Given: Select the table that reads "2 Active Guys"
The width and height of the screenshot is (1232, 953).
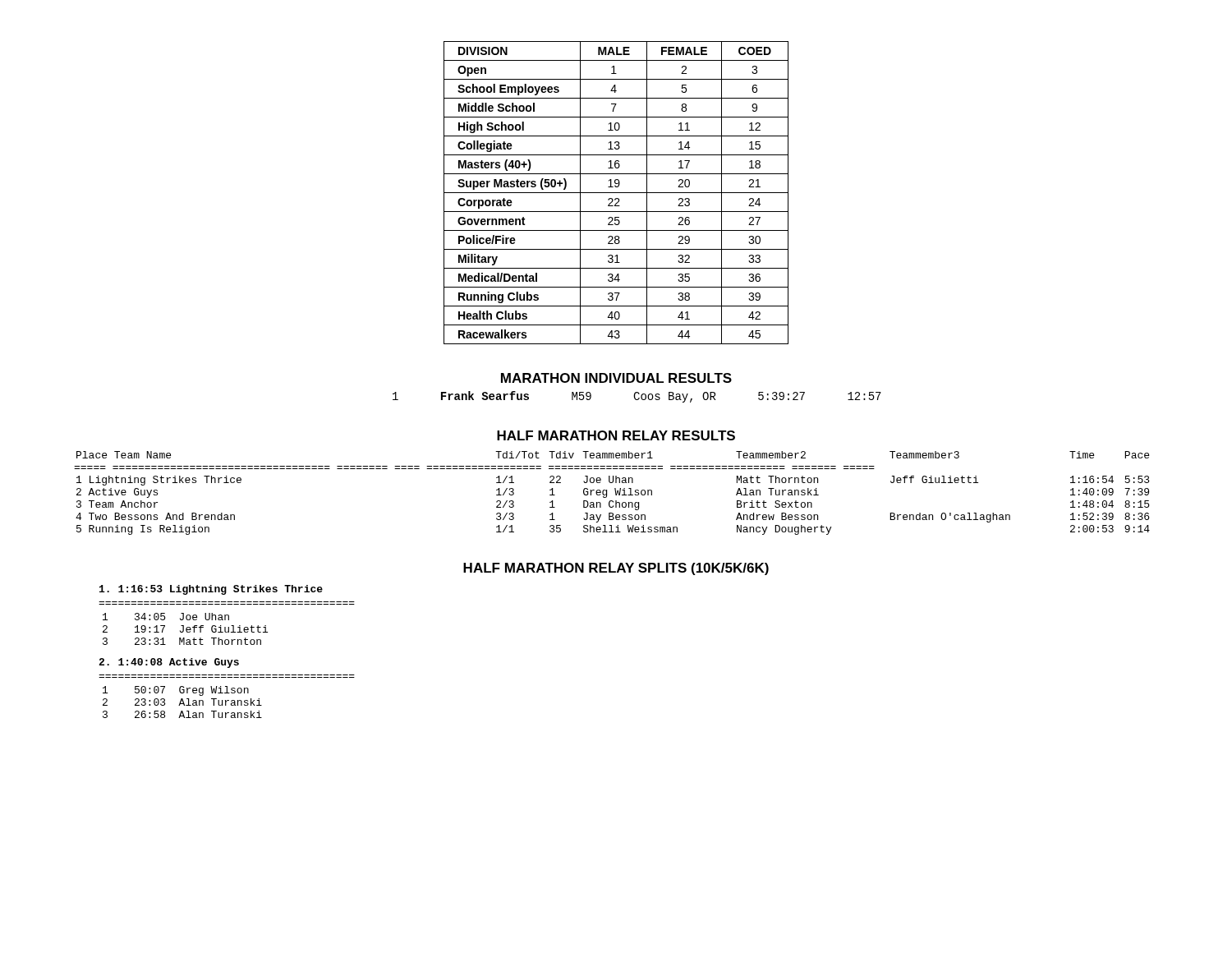Looking at the screenshot, I should 616,493.
